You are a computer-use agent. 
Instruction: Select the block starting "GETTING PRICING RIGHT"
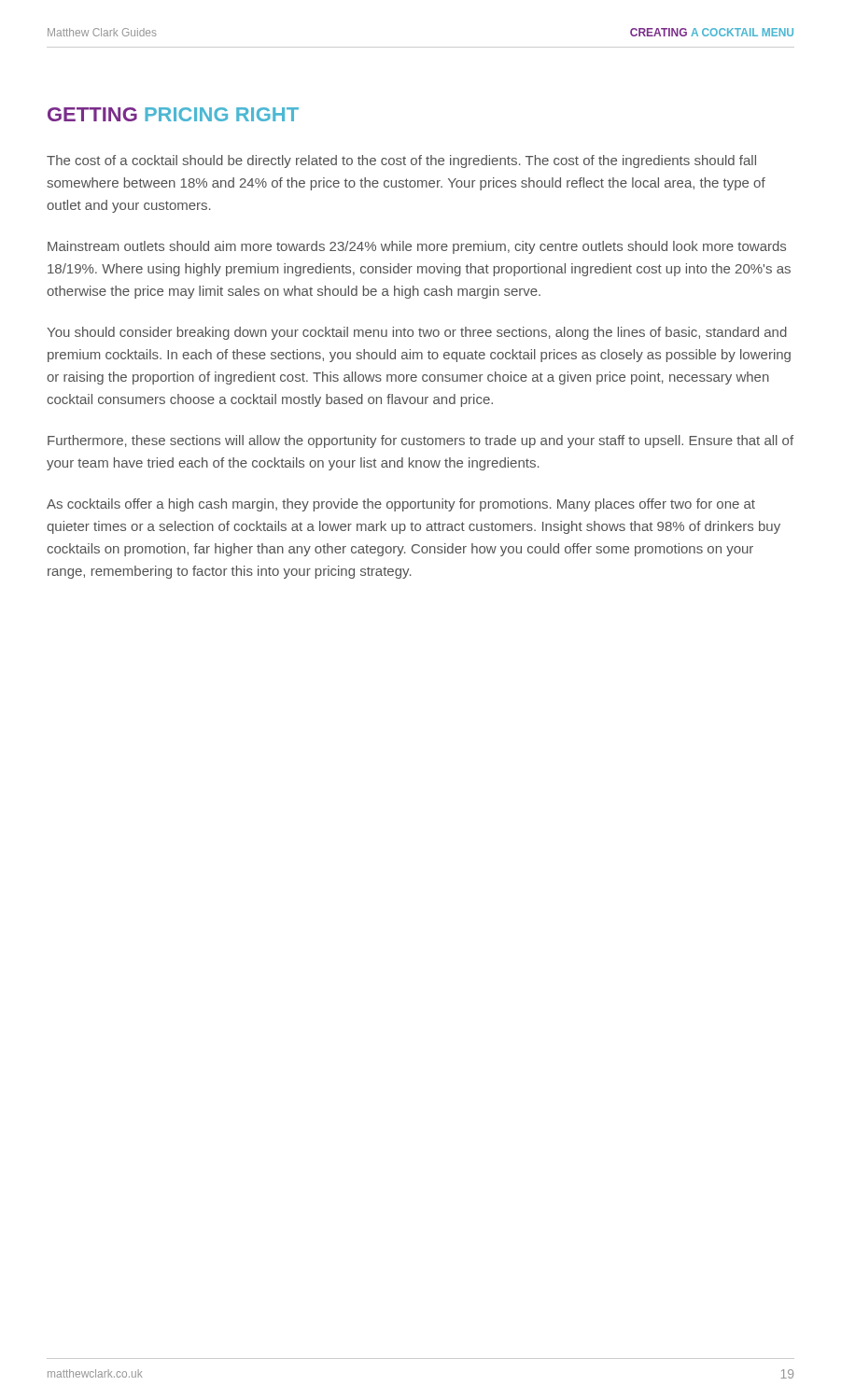173,114
